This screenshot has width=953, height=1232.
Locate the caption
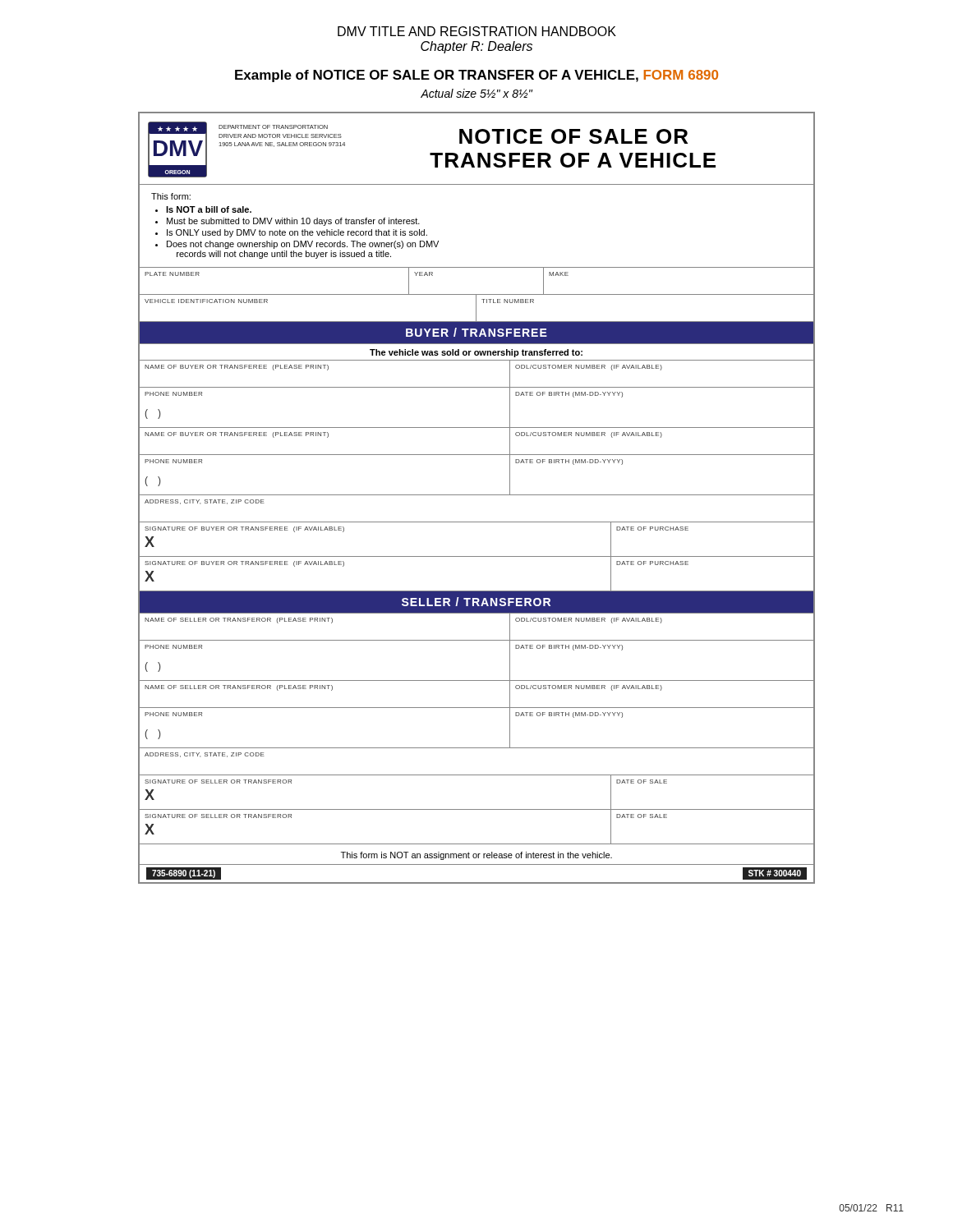point(476,94)
